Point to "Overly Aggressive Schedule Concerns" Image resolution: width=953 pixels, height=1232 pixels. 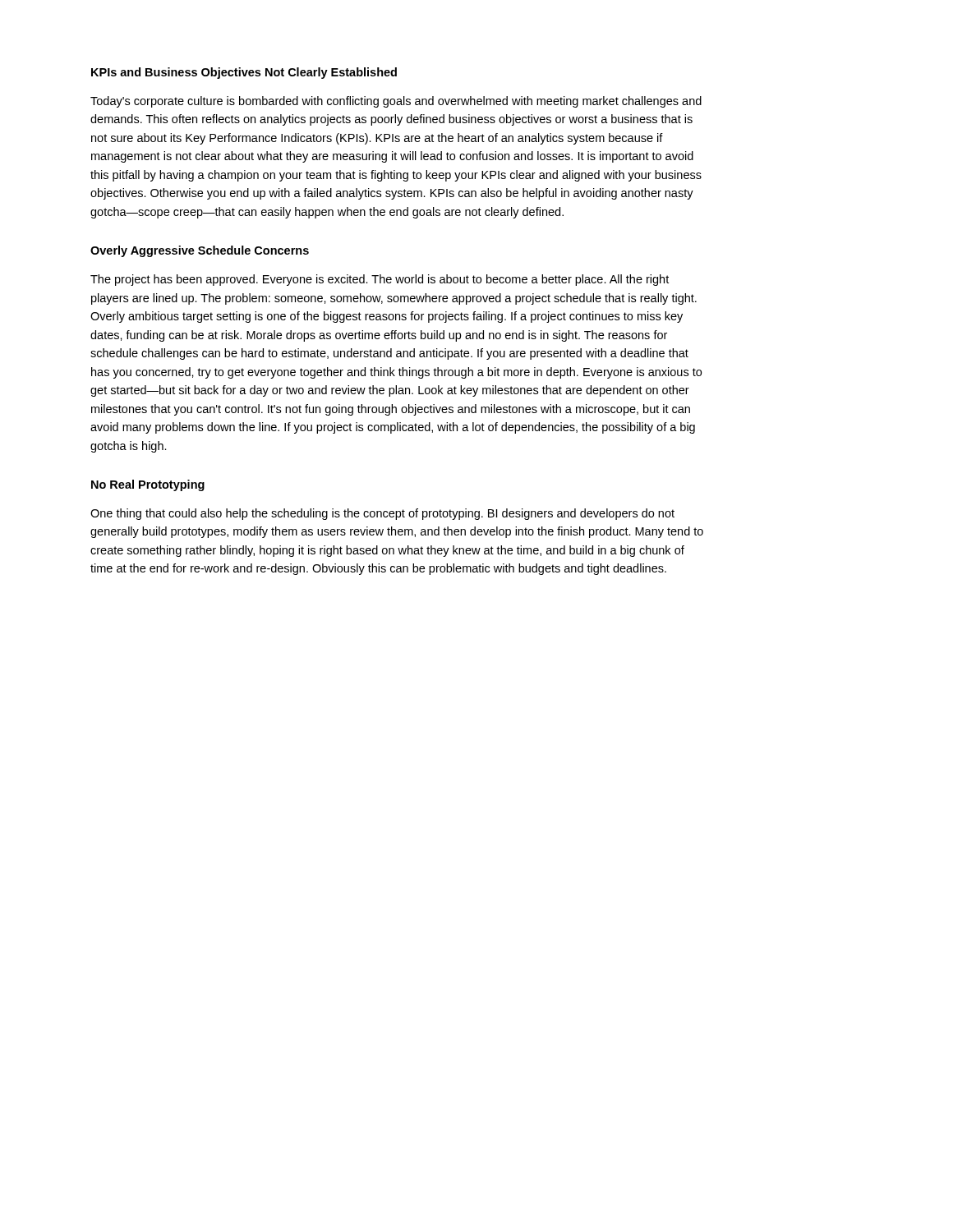200,251
